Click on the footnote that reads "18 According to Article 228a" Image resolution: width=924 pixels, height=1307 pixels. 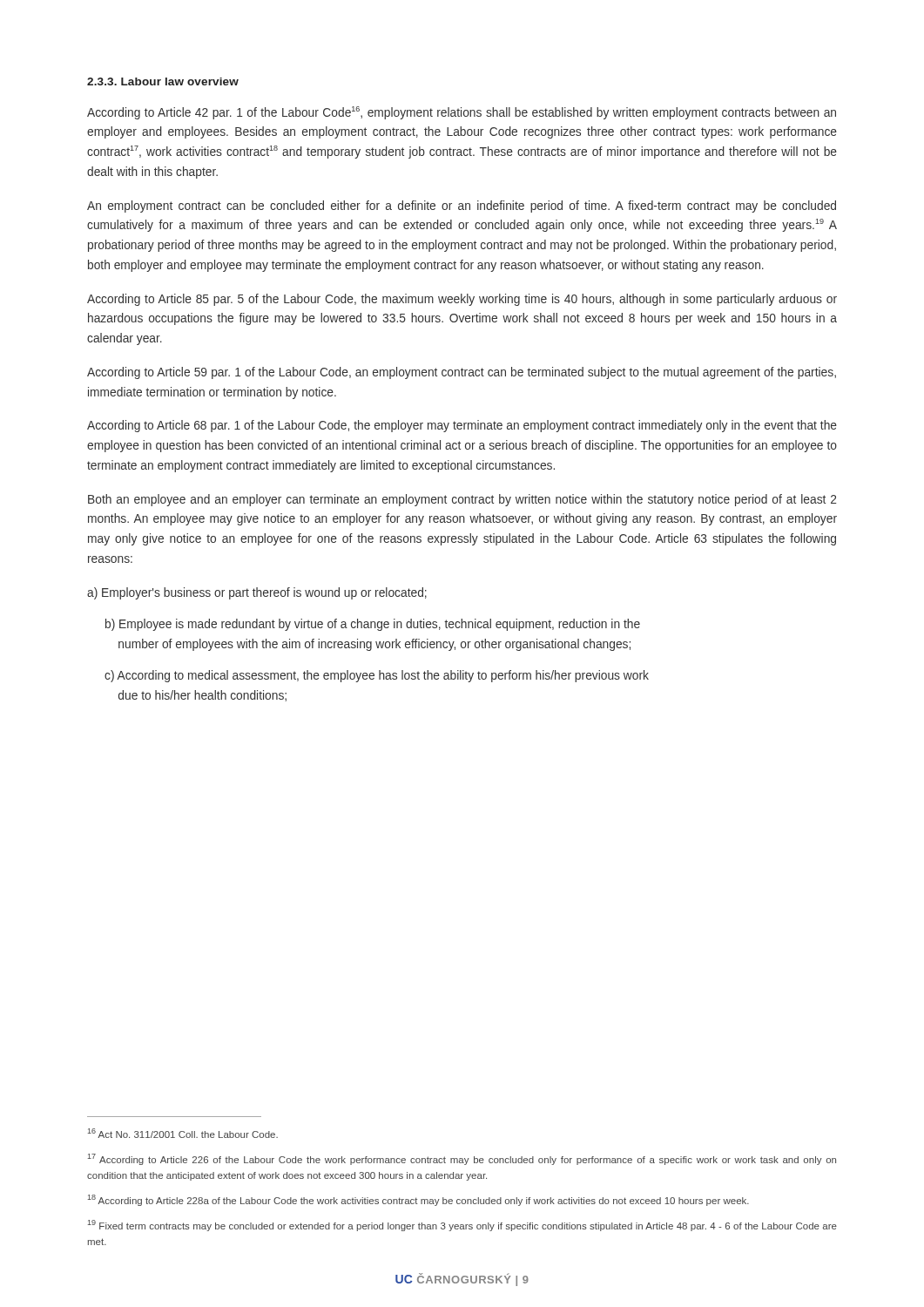pos(462,1202)
